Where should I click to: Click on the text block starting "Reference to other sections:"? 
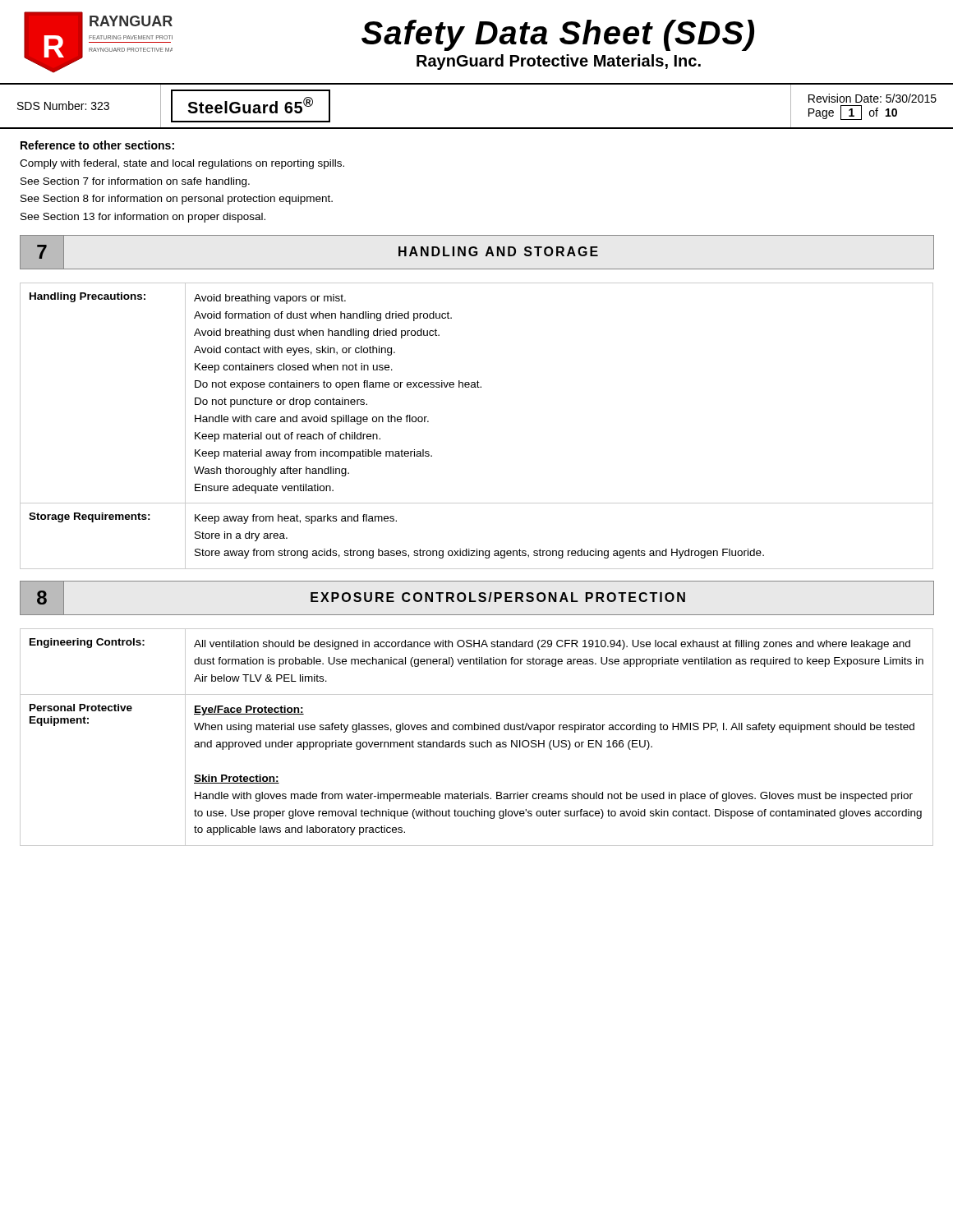coord(97,145)
